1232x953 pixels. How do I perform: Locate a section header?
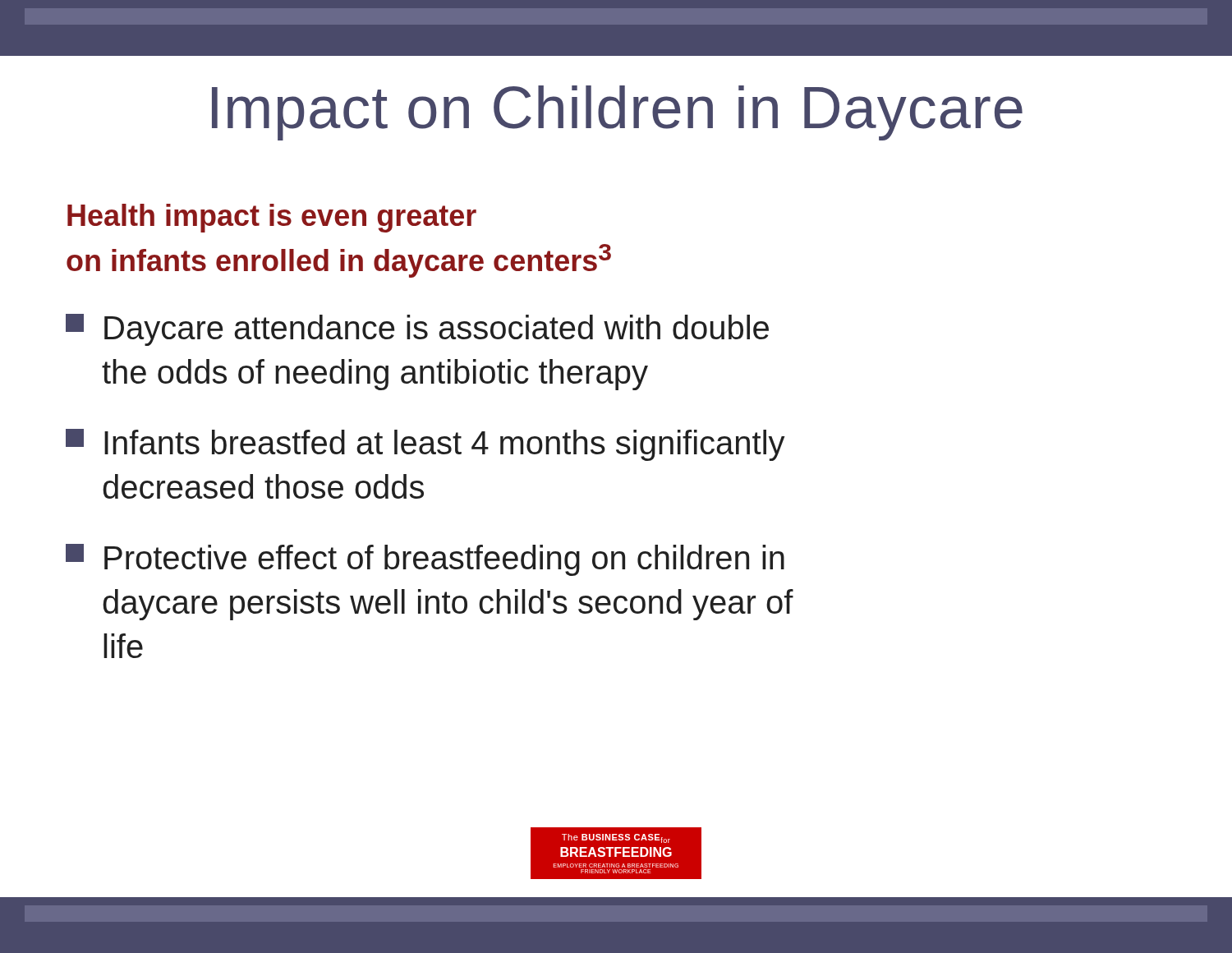tap(339, 238)
